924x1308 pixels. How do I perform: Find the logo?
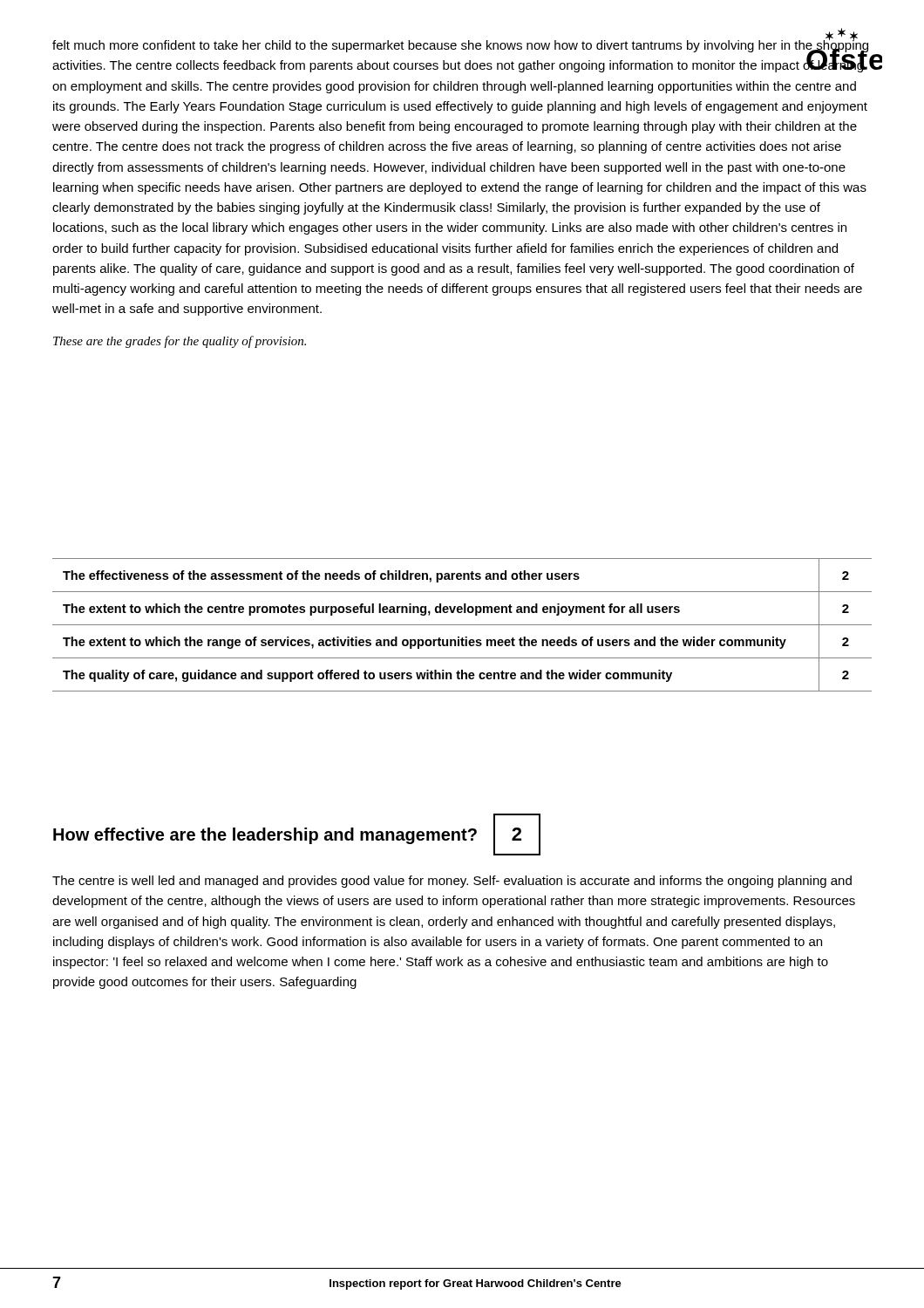(842, 53)
